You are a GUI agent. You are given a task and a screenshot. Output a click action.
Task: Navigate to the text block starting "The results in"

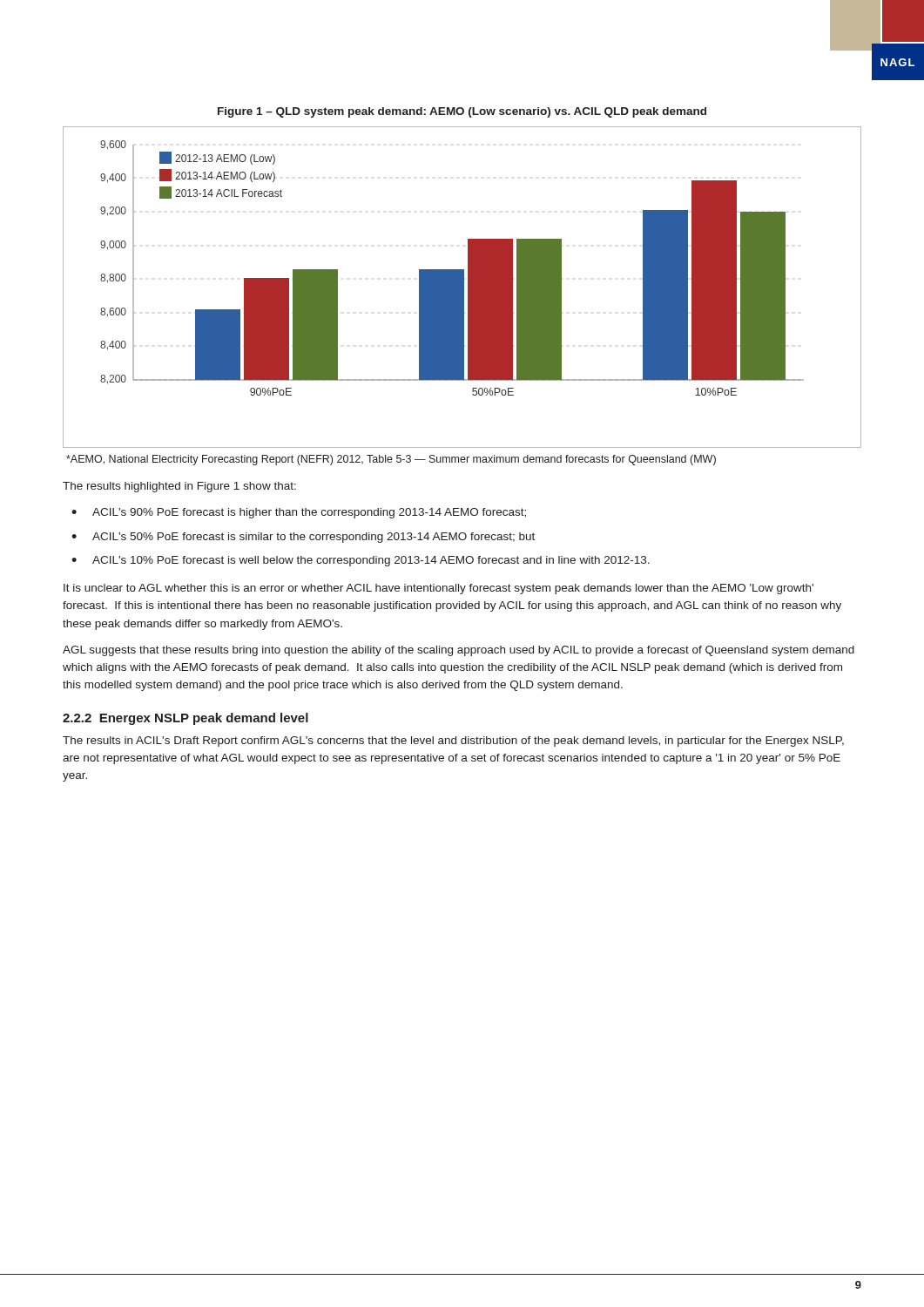click(x=454, y=757)
